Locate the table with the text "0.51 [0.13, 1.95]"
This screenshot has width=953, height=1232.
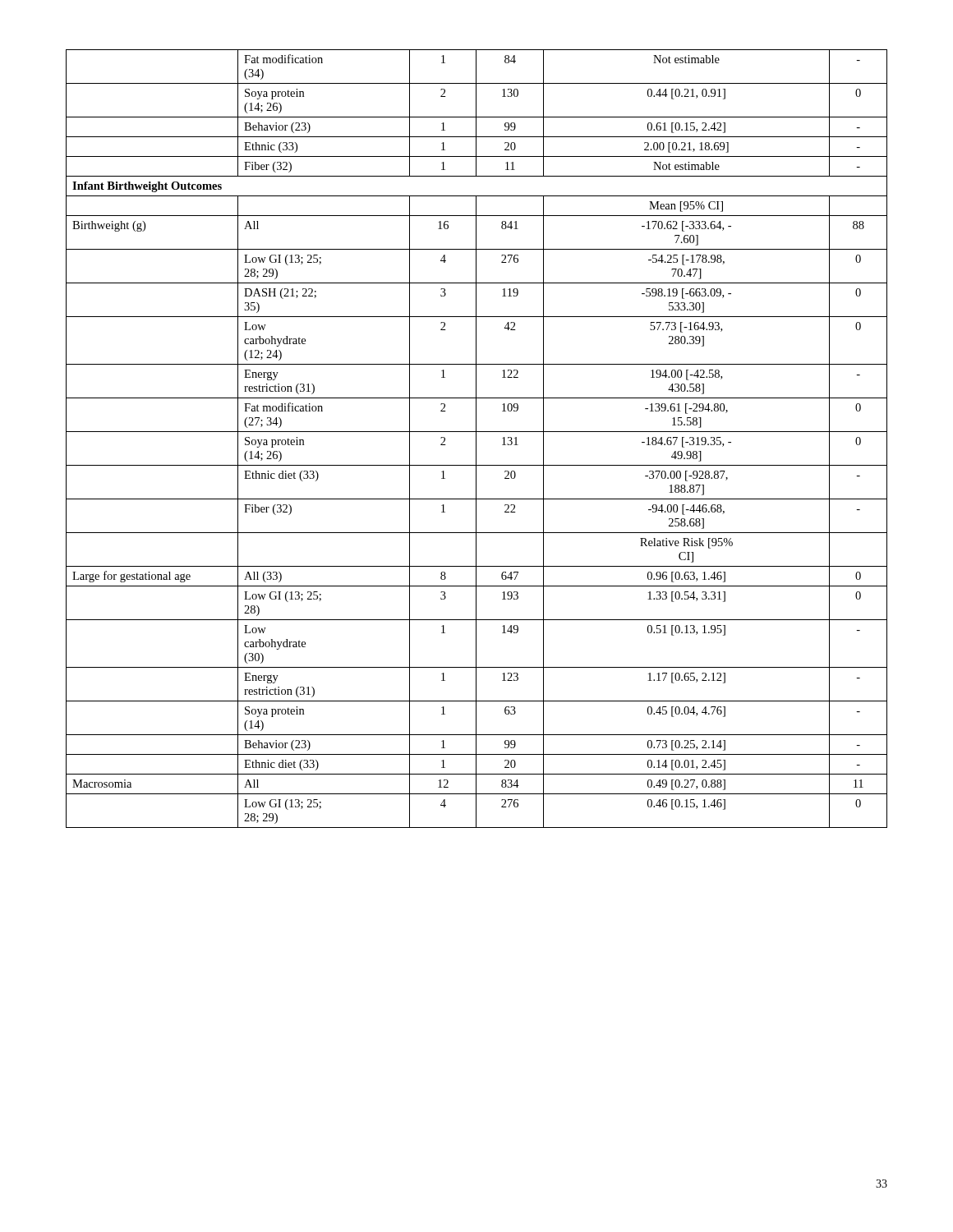point(476,439)
